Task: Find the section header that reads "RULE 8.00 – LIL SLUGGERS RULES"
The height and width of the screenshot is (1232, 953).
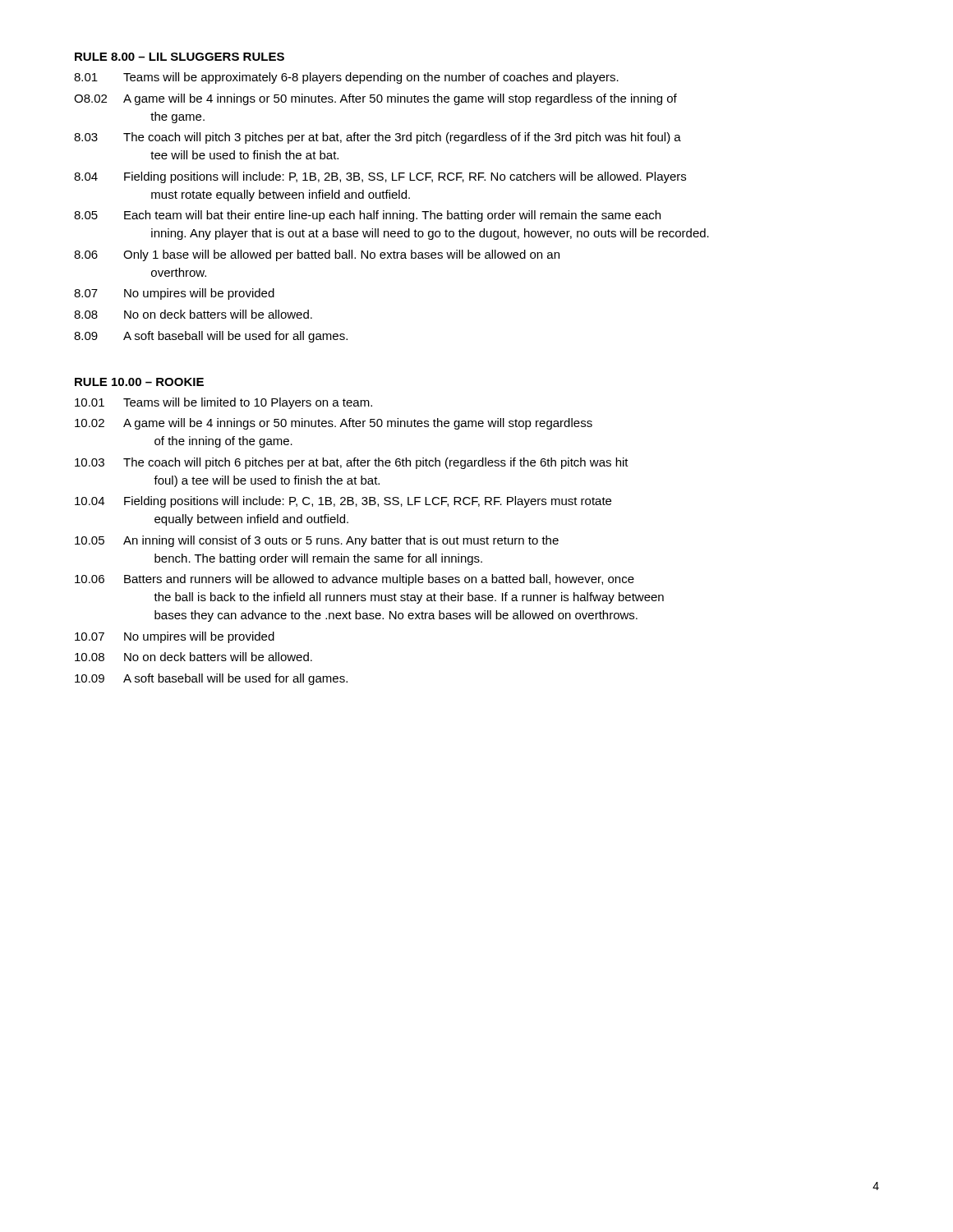Action: pyautogui.click(x=179, y=56)
